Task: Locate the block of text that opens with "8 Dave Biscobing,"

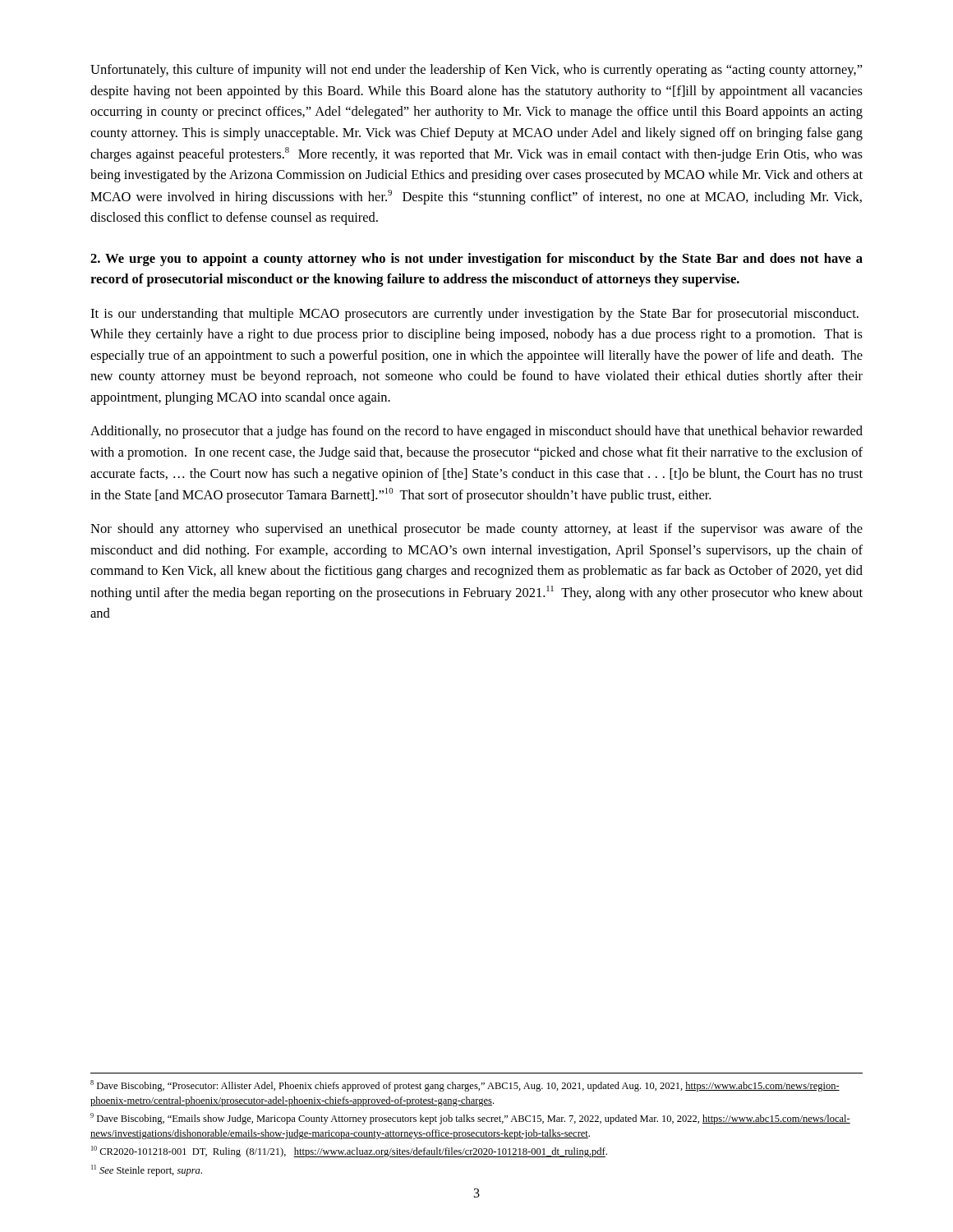Action: tap(465, 1093)
